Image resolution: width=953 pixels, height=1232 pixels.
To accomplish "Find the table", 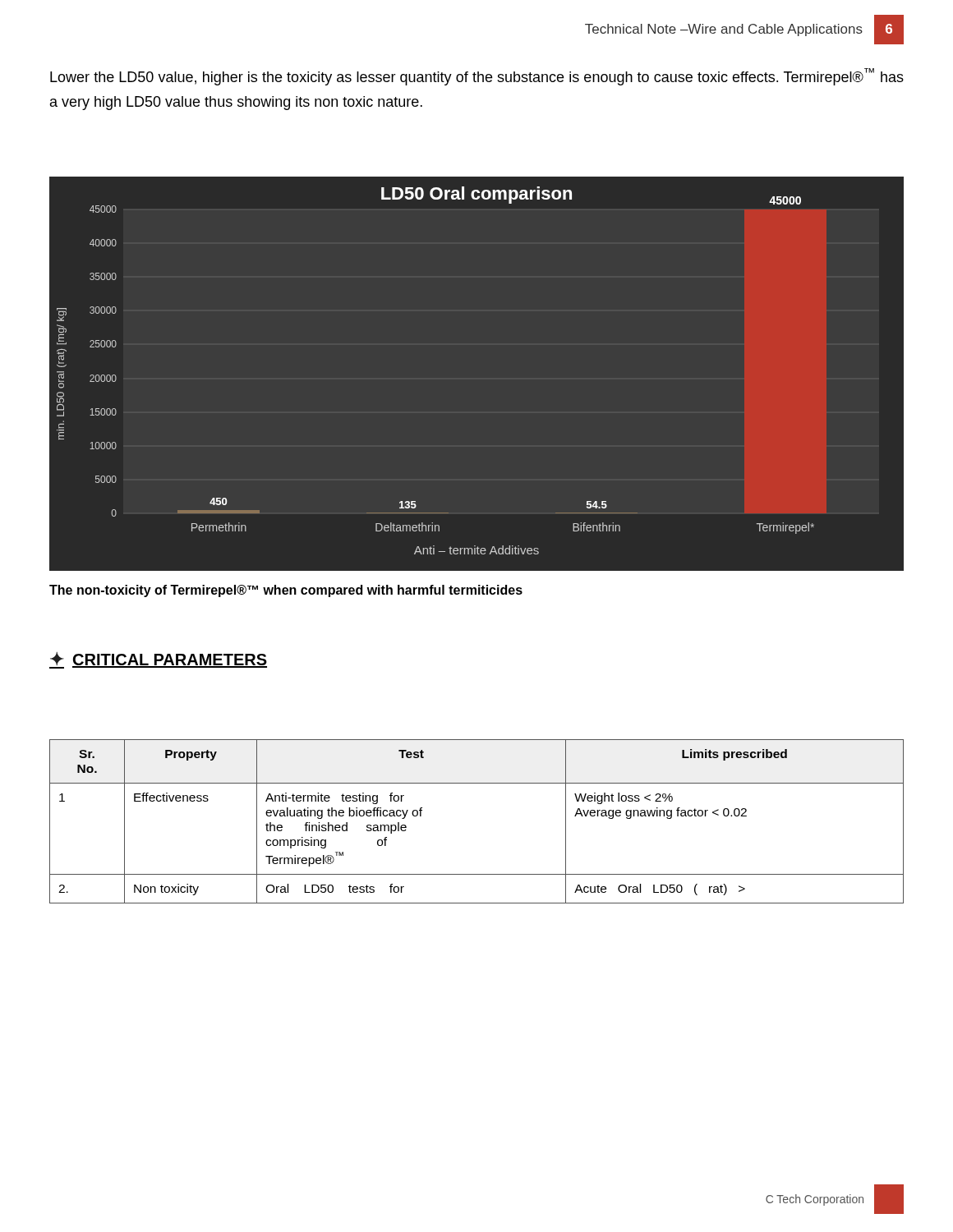I will coord(476,821).
